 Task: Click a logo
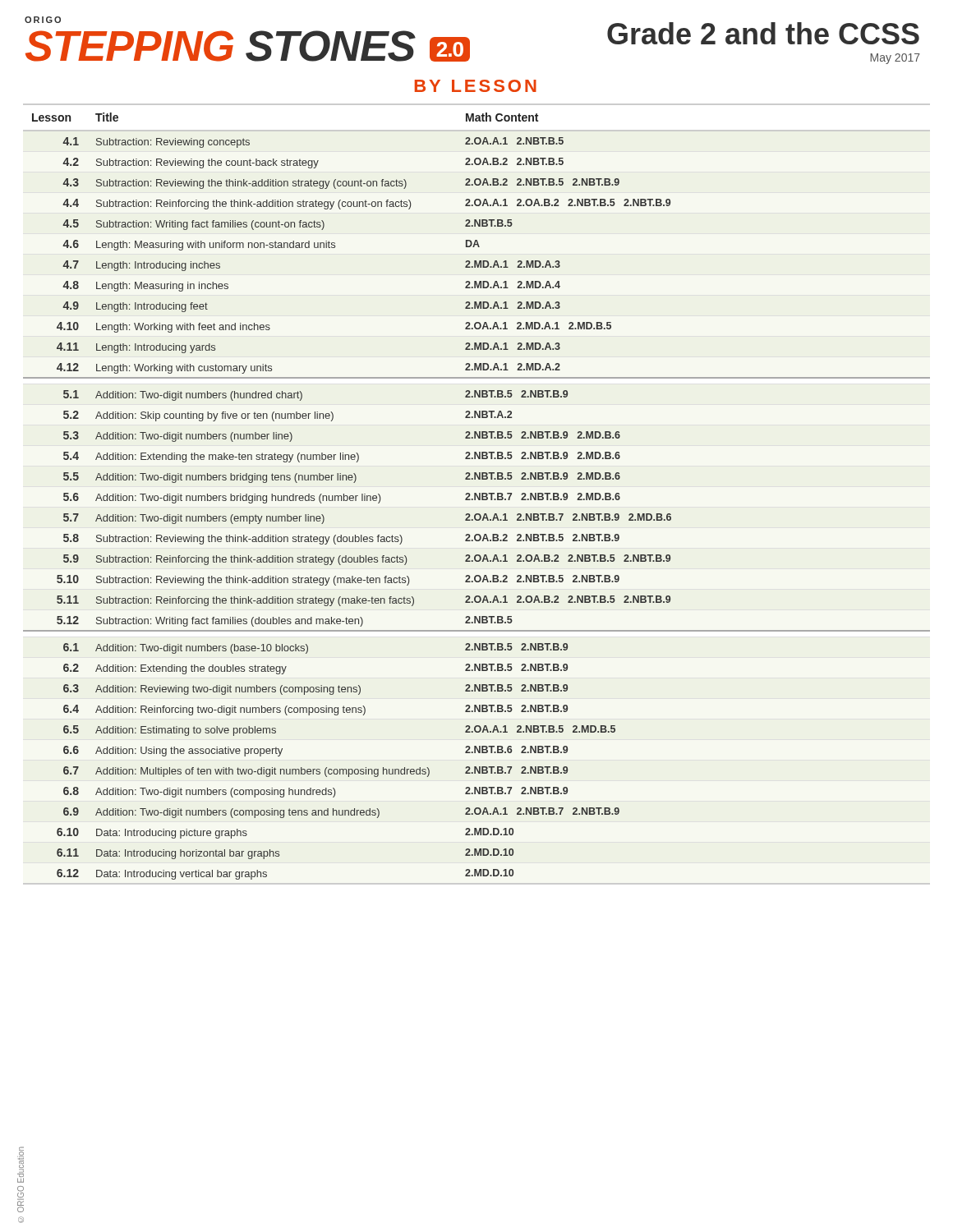tap(247, 41)
